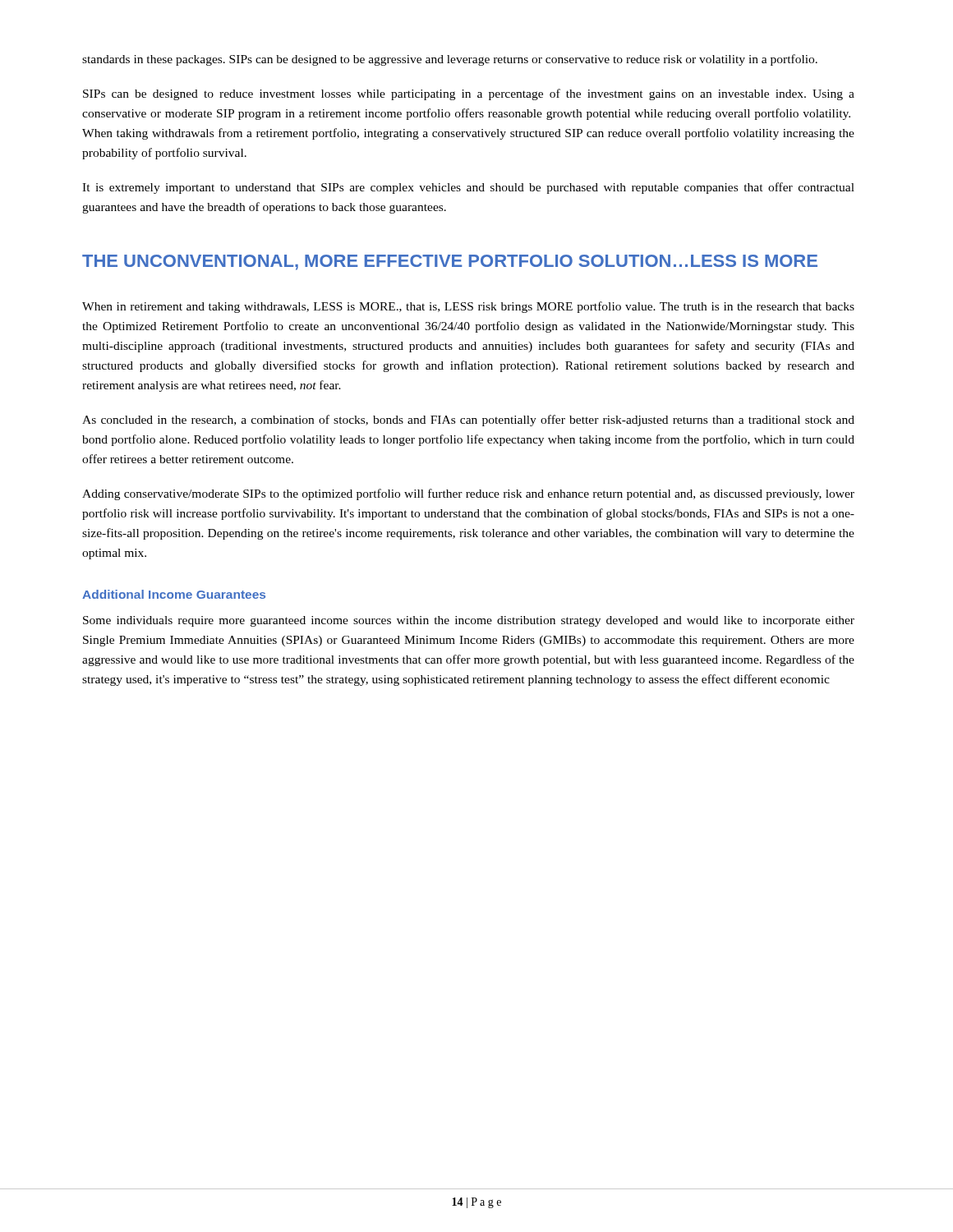Select the block starting "Adding conservative/moderate SIPs to the optimized portfolio"
Screen dimensions: 1232x953
[468, 523]
